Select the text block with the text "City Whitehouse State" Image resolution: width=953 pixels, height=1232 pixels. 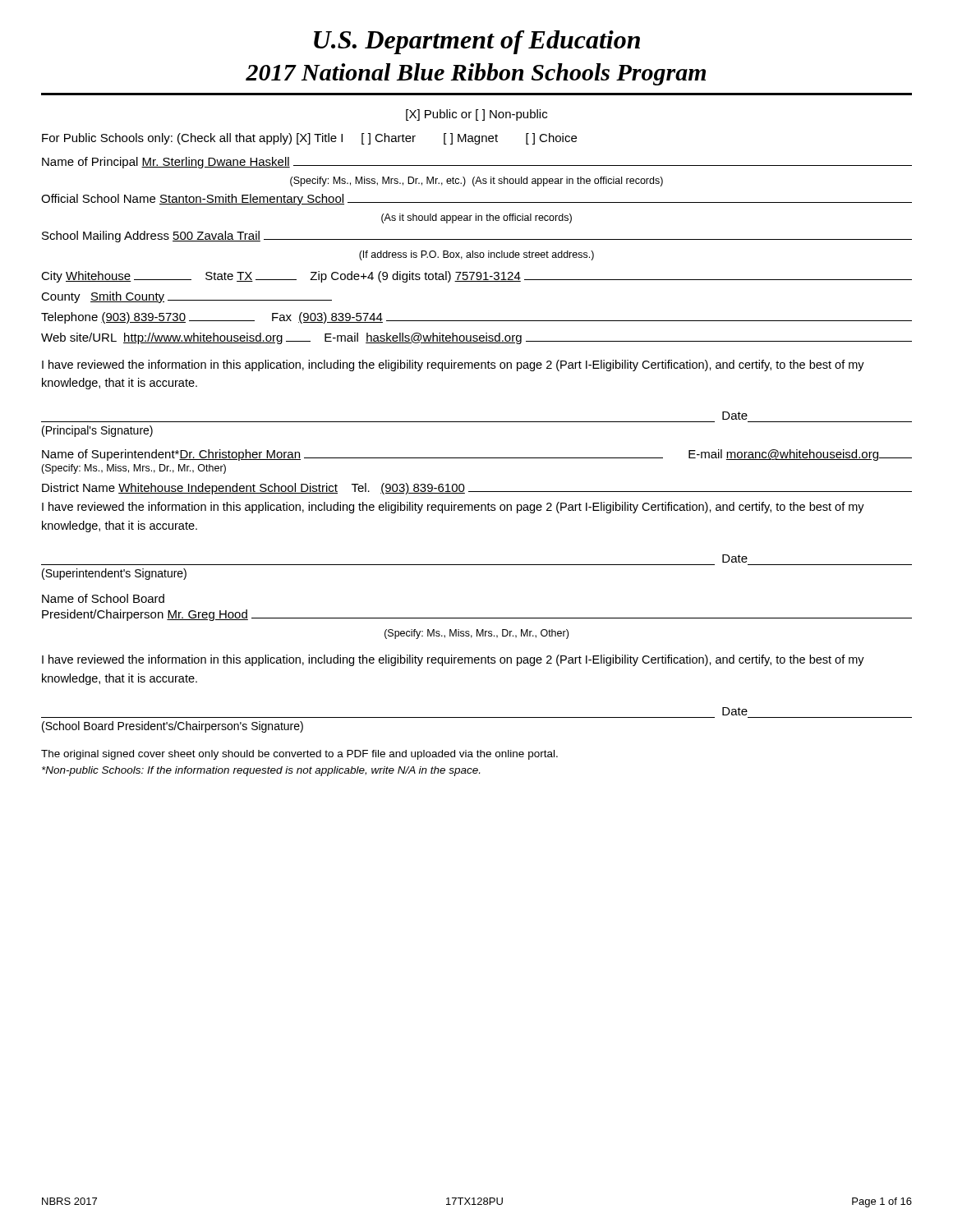click(x=476, y=275)
